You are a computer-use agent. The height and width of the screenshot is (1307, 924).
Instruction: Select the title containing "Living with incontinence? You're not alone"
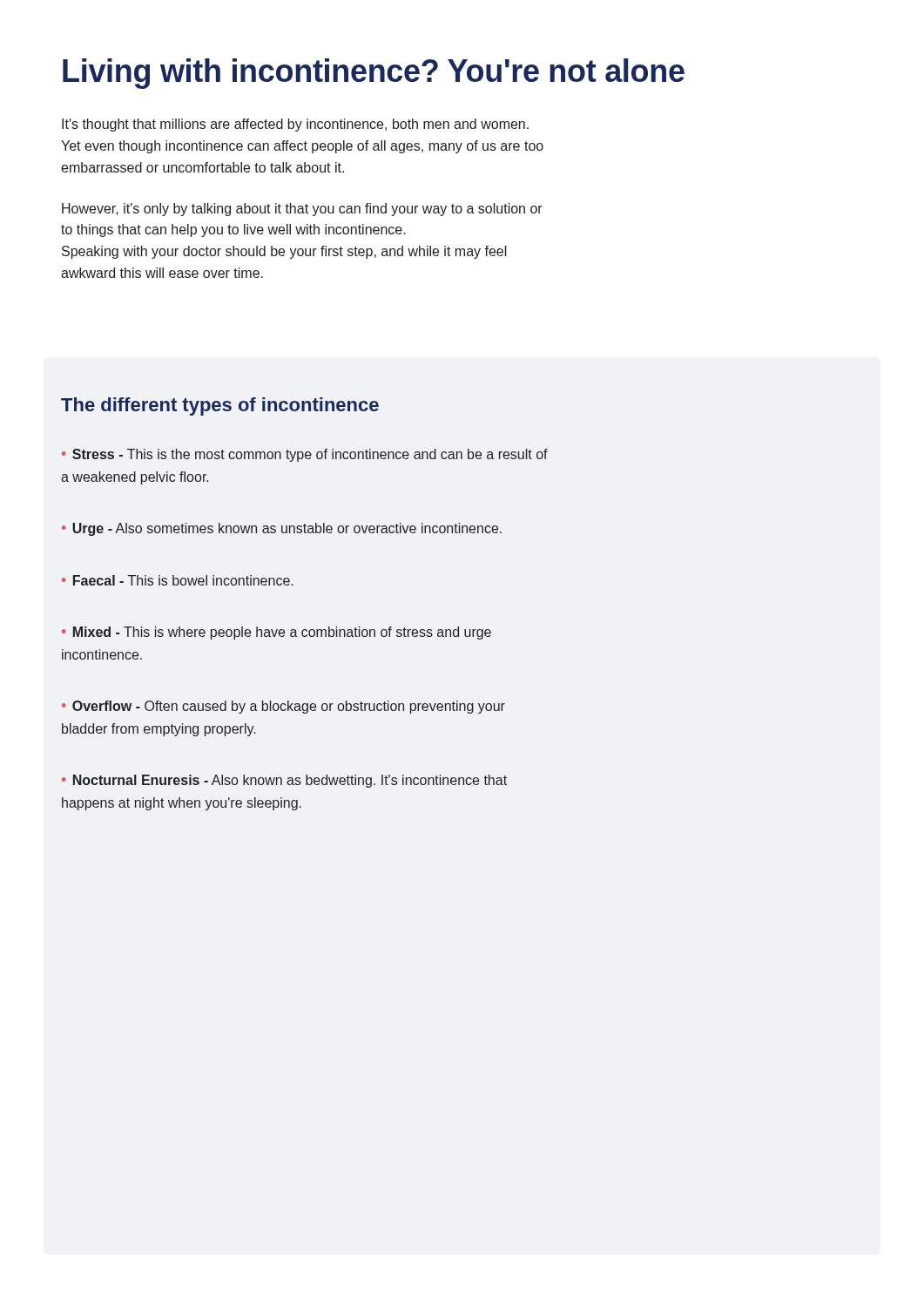point(462,71)
